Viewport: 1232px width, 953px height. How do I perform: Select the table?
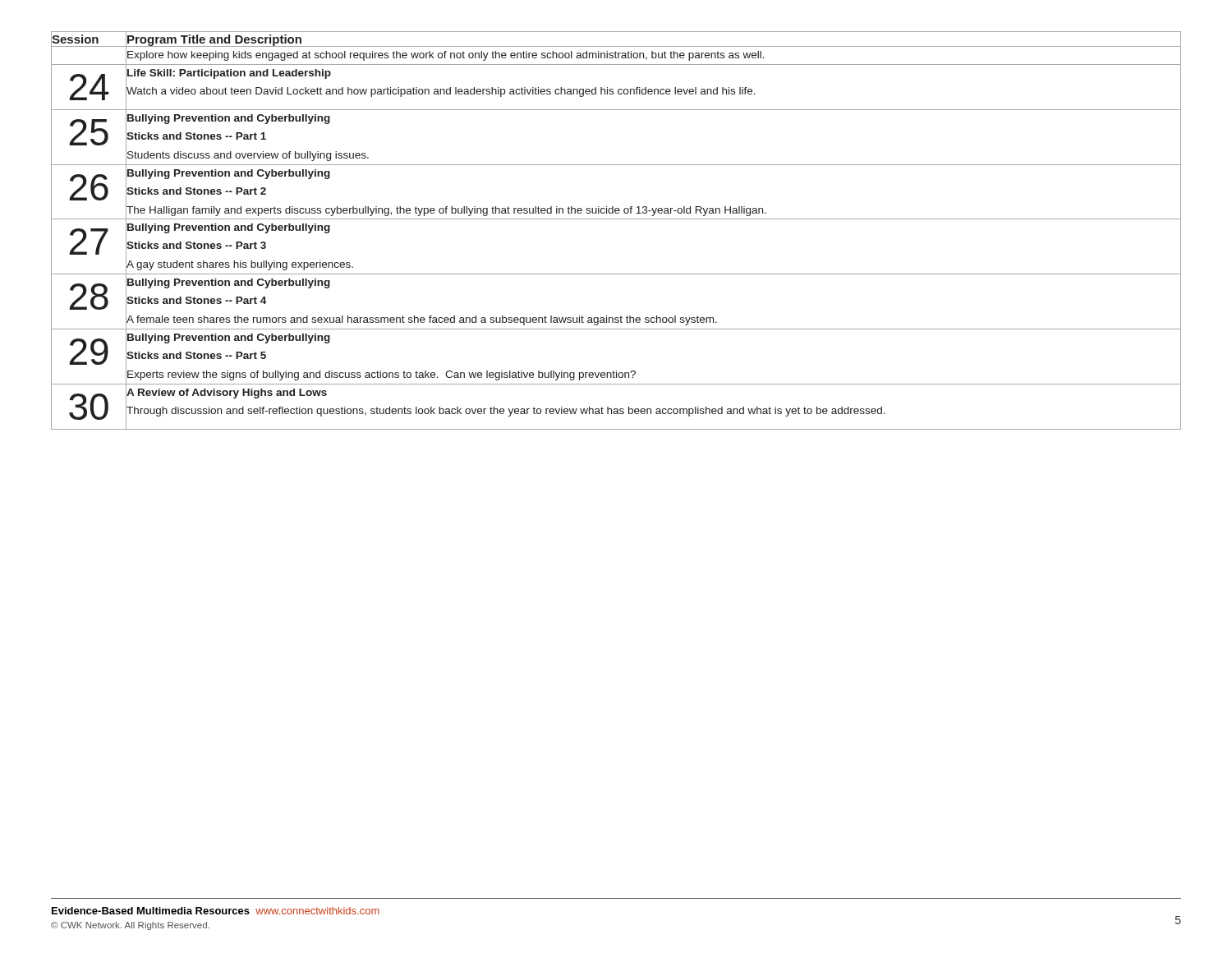616,230
